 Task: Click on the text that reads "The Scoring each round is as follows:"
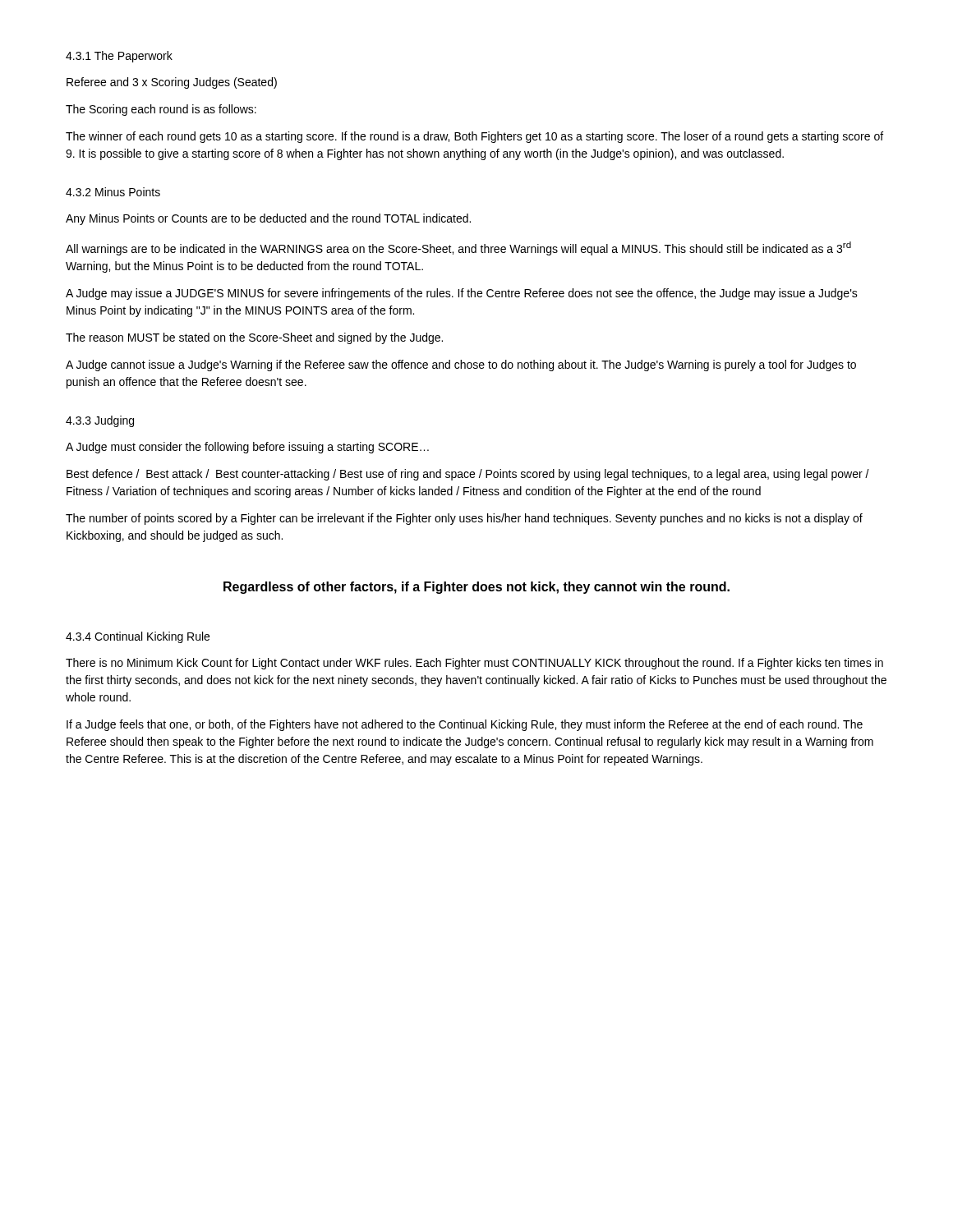pyautogui.click(x=161, y=109)
